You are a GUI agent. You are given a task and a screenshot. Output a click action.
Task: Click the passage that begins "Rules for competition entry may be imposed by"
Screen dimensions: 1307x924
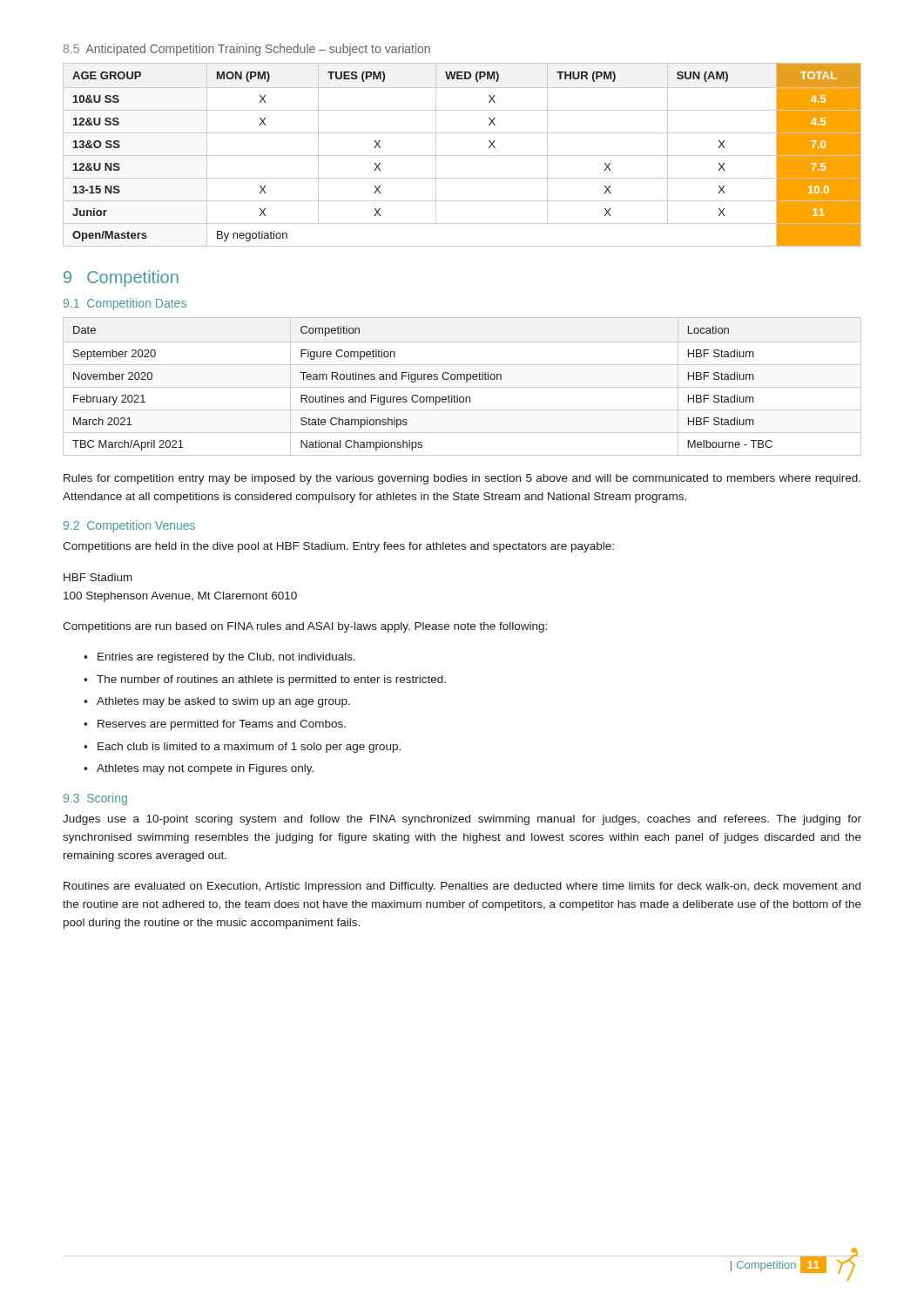[462, 487]
